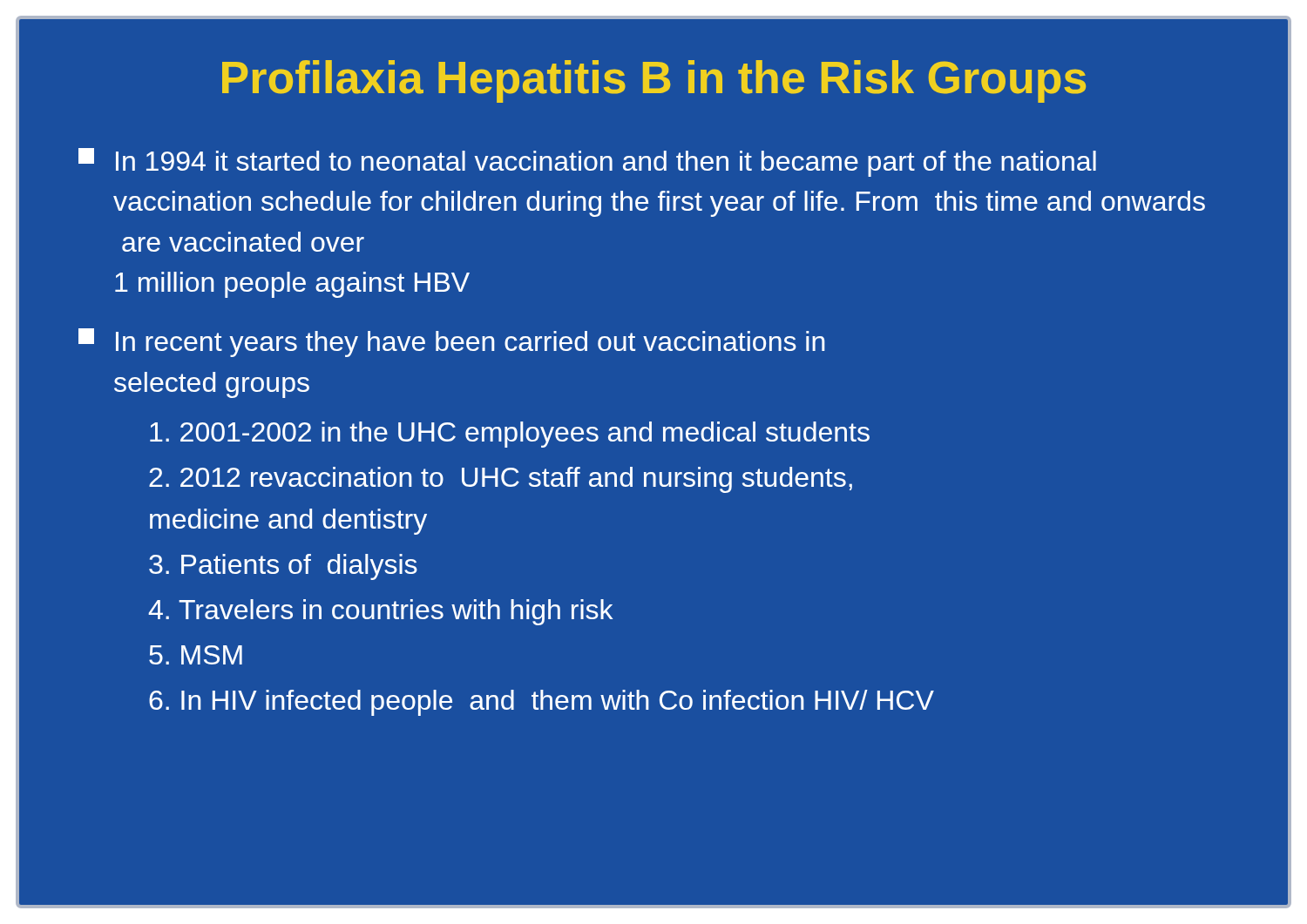This screenshot has width=1307, height=924.
Task: Locate the list item containing "In recent years they have"
Action: pos(452,343)
